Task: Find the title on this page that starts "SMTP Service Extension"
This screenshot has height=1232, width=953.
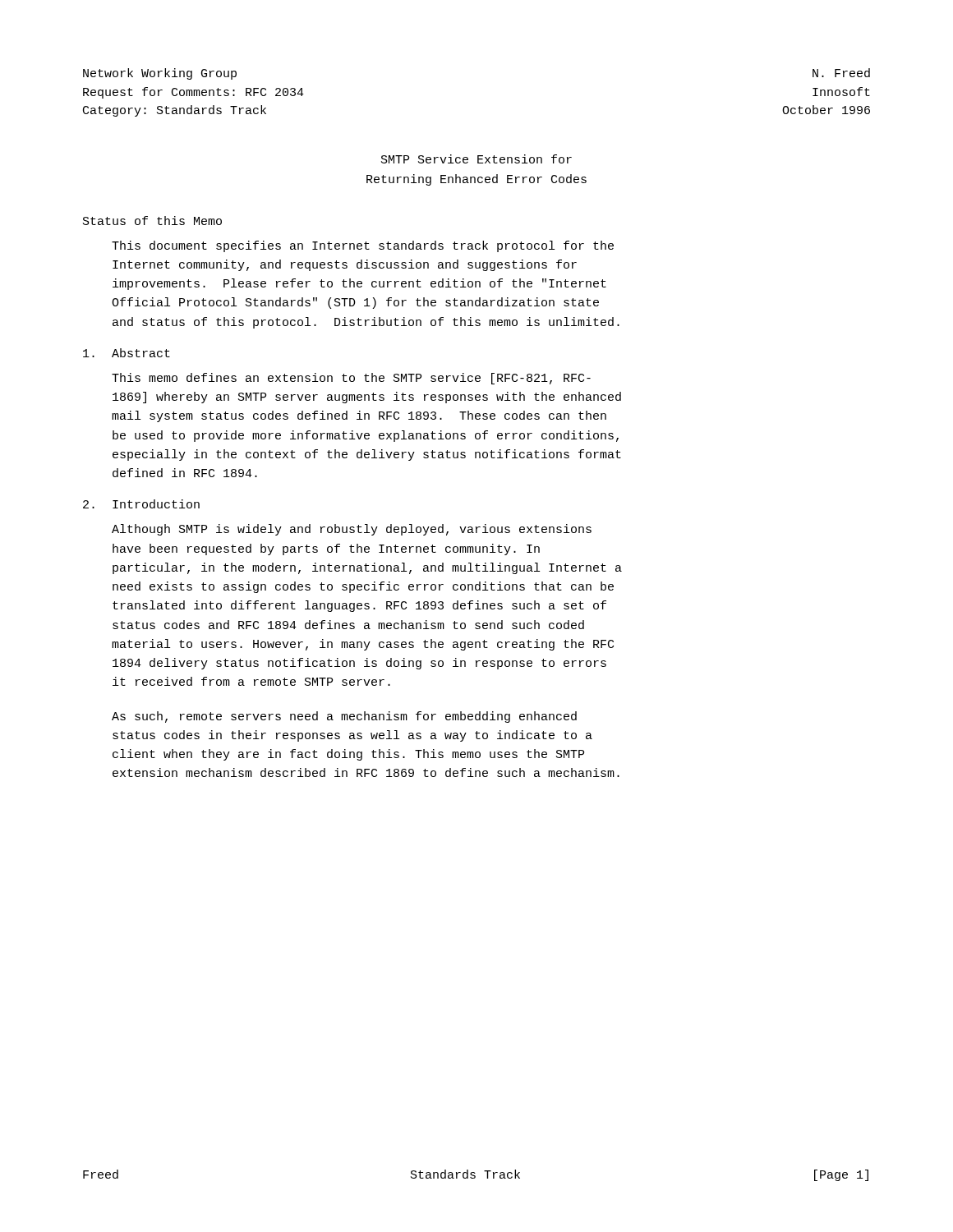Action: click(476, 170)
